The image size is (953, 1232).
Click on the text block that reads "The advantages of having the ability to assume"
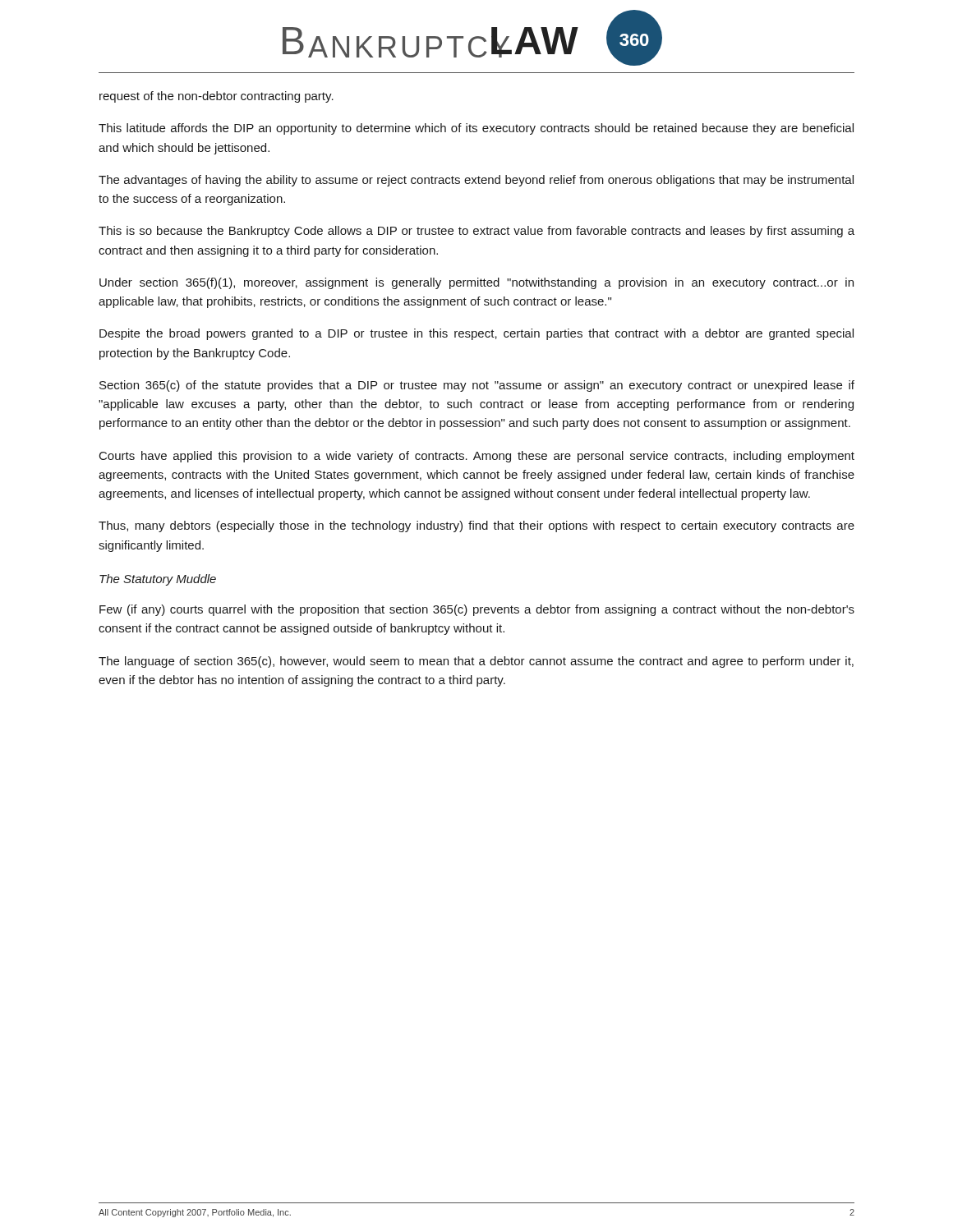point(476,189)
